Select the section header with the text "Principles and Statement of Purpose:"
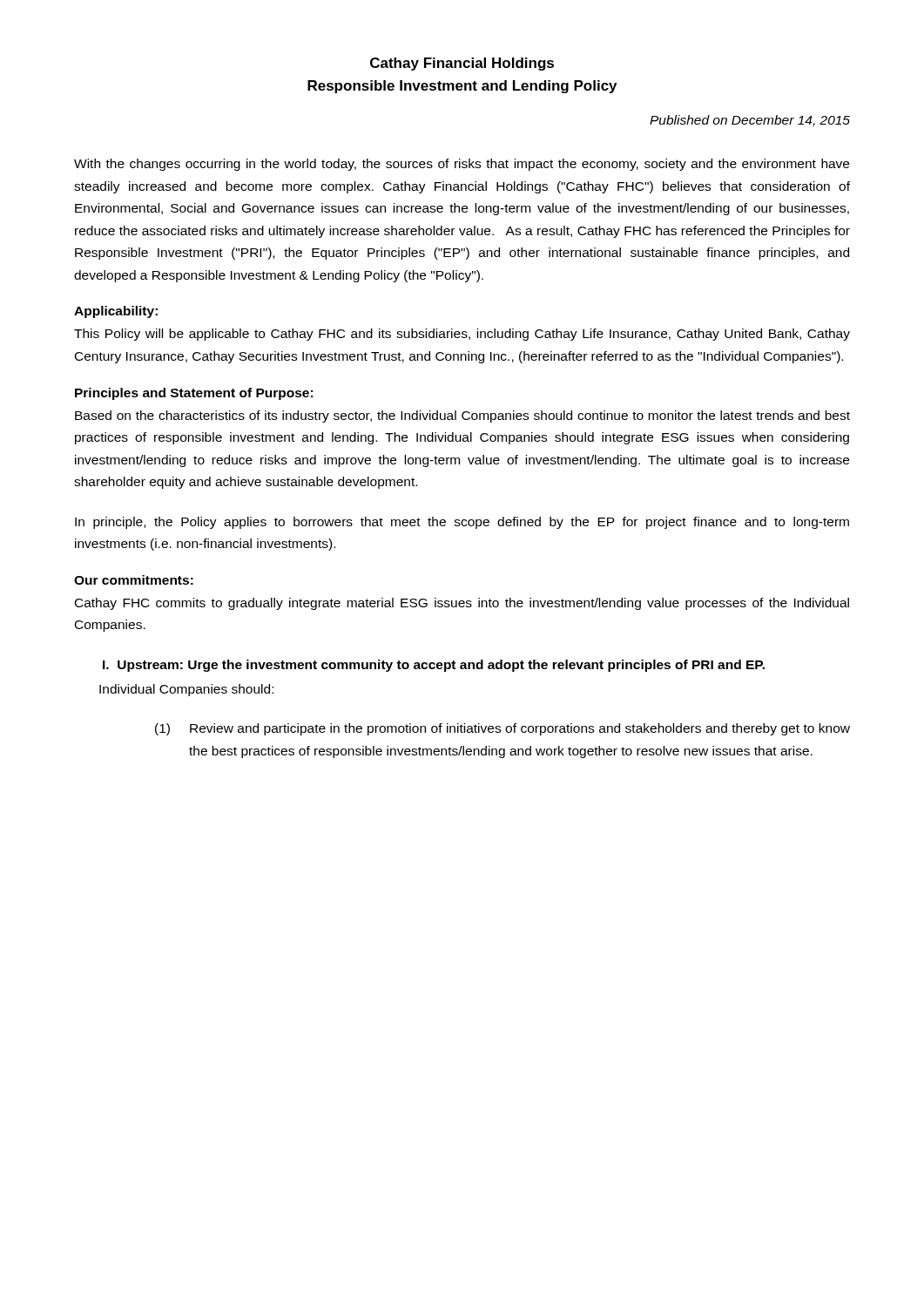 [194, 392]
